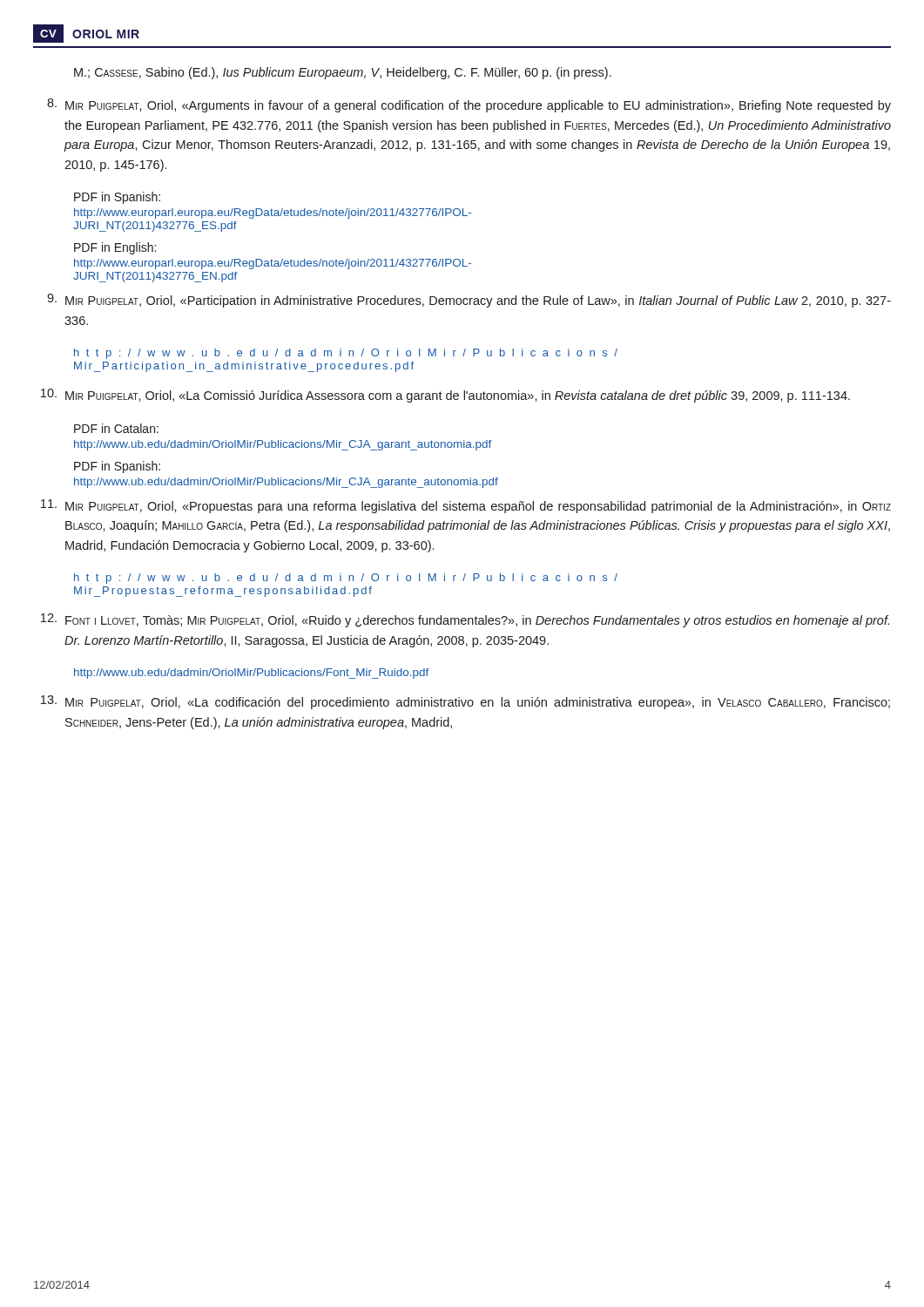This screenshot has height=1307, width=924.
Task: Locate the text block starting "PDF in English:"
Action: [x=115, y=248]
